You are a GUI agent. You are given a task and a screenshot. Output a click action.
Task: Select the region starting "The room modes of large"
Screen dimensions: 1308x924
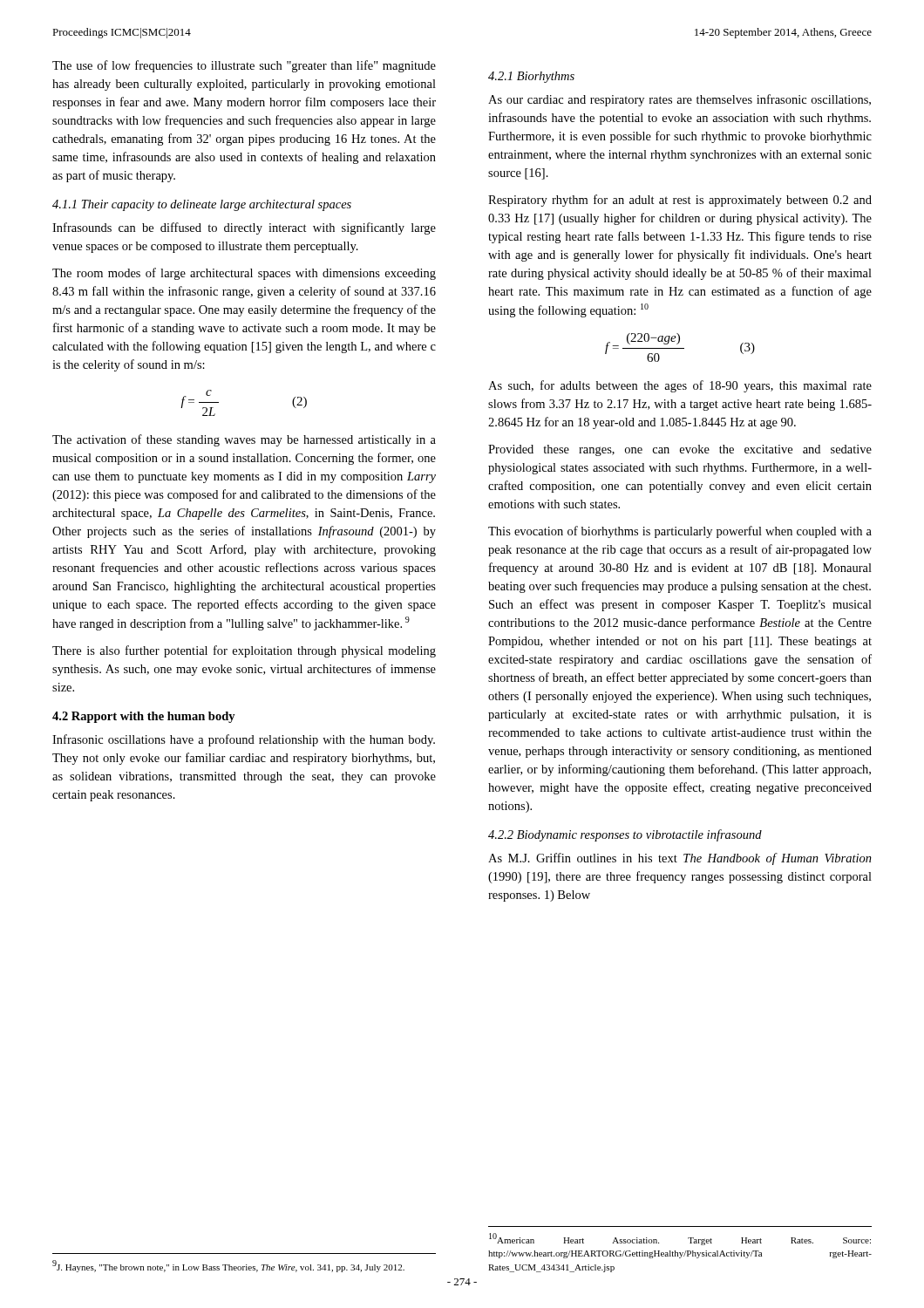coord(244,319)
